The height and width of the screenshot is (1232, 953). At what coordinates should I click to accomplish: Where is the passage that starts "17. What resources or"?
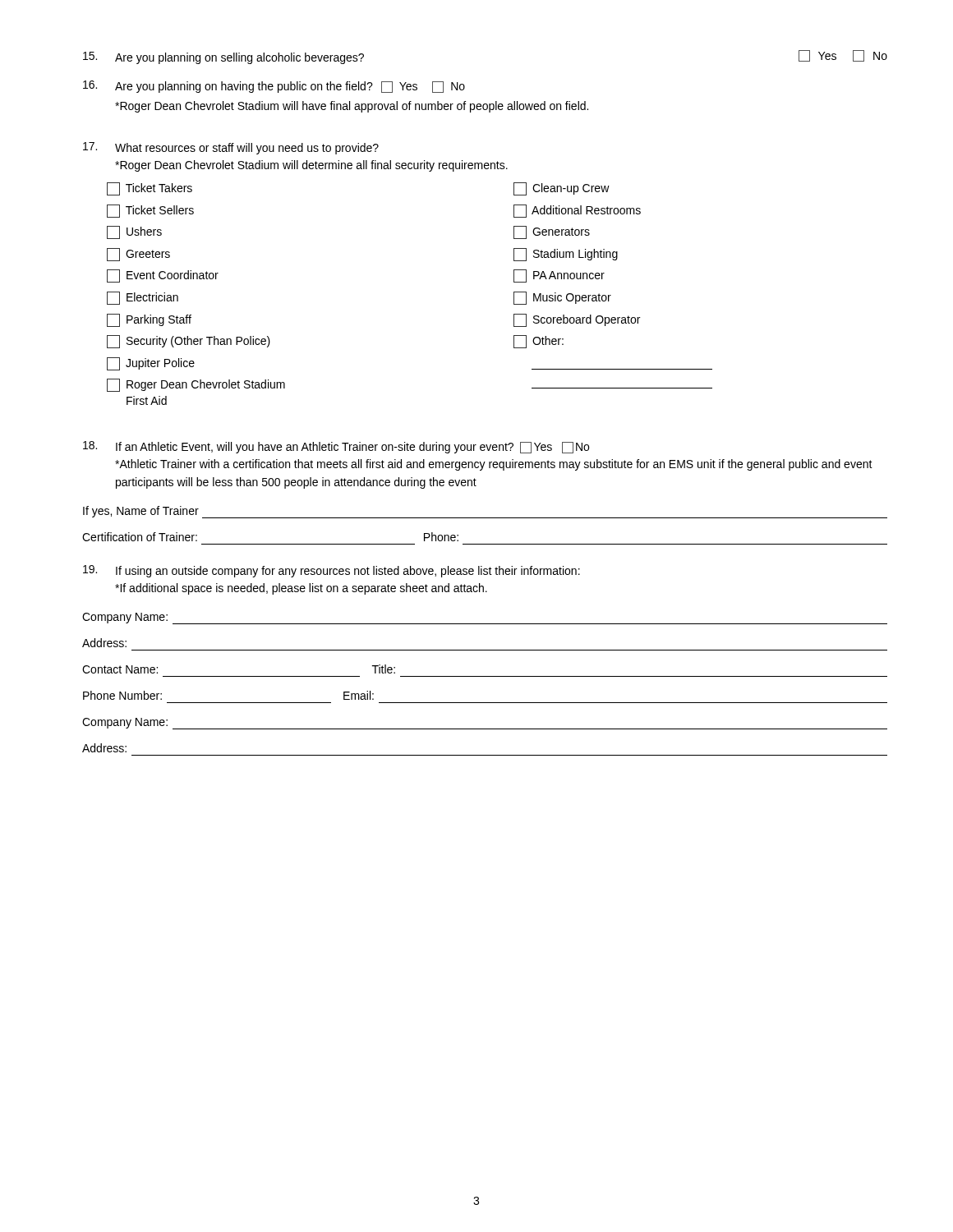[231, 148]
